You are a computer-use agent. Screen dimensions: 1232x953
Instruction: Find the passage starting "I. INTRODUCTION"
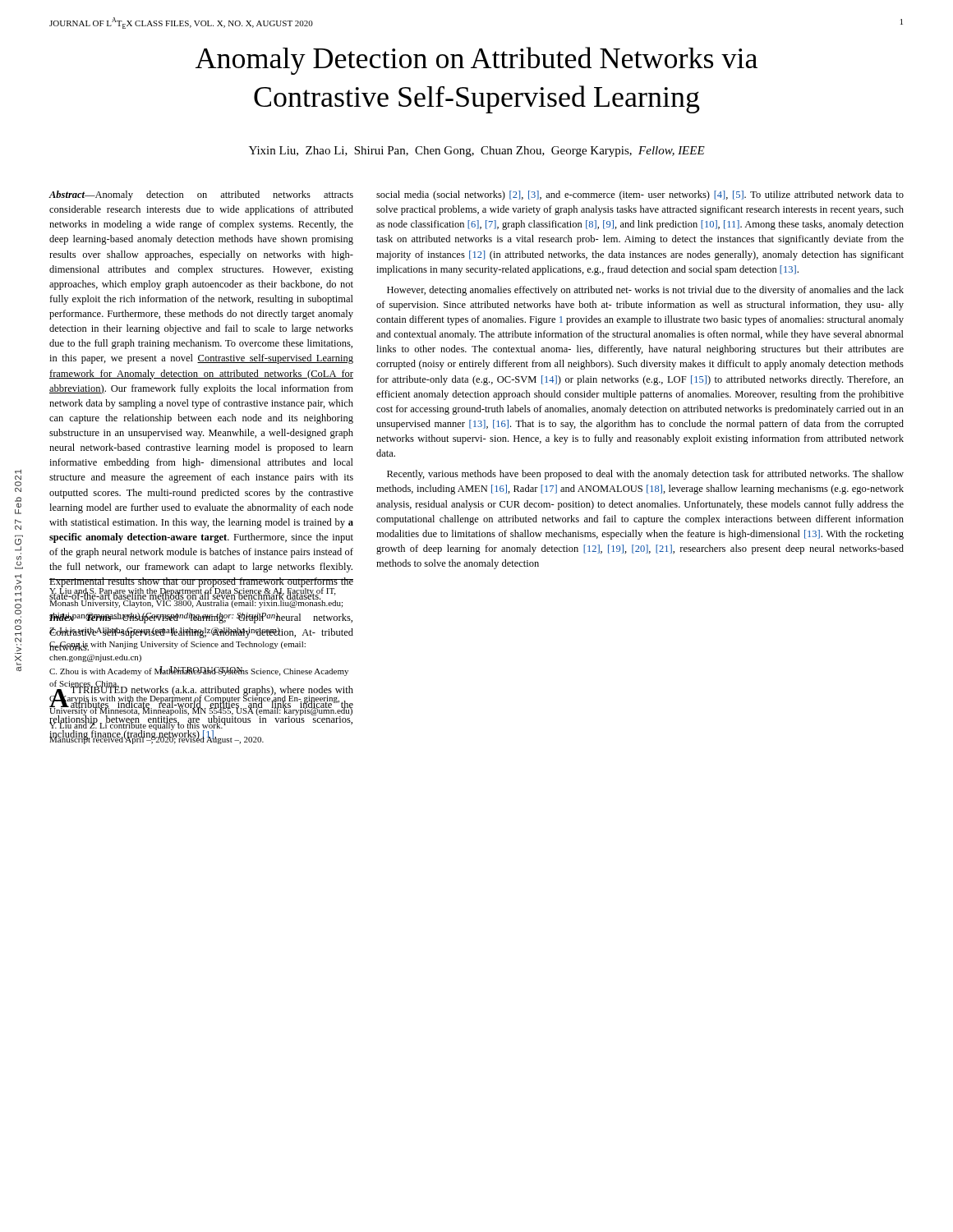(201, 669)
